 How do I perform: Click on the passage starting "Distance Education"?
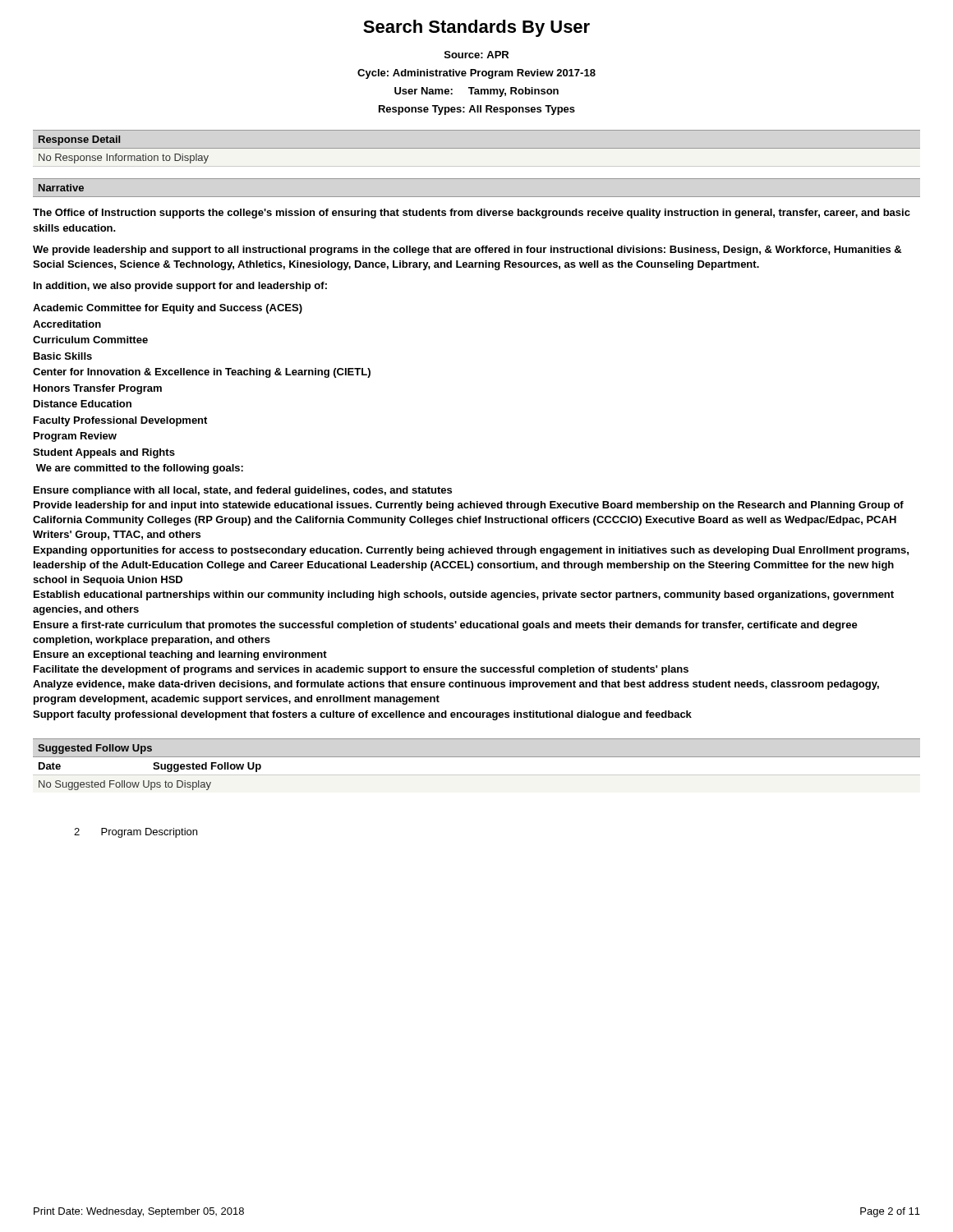click(82, 404)
